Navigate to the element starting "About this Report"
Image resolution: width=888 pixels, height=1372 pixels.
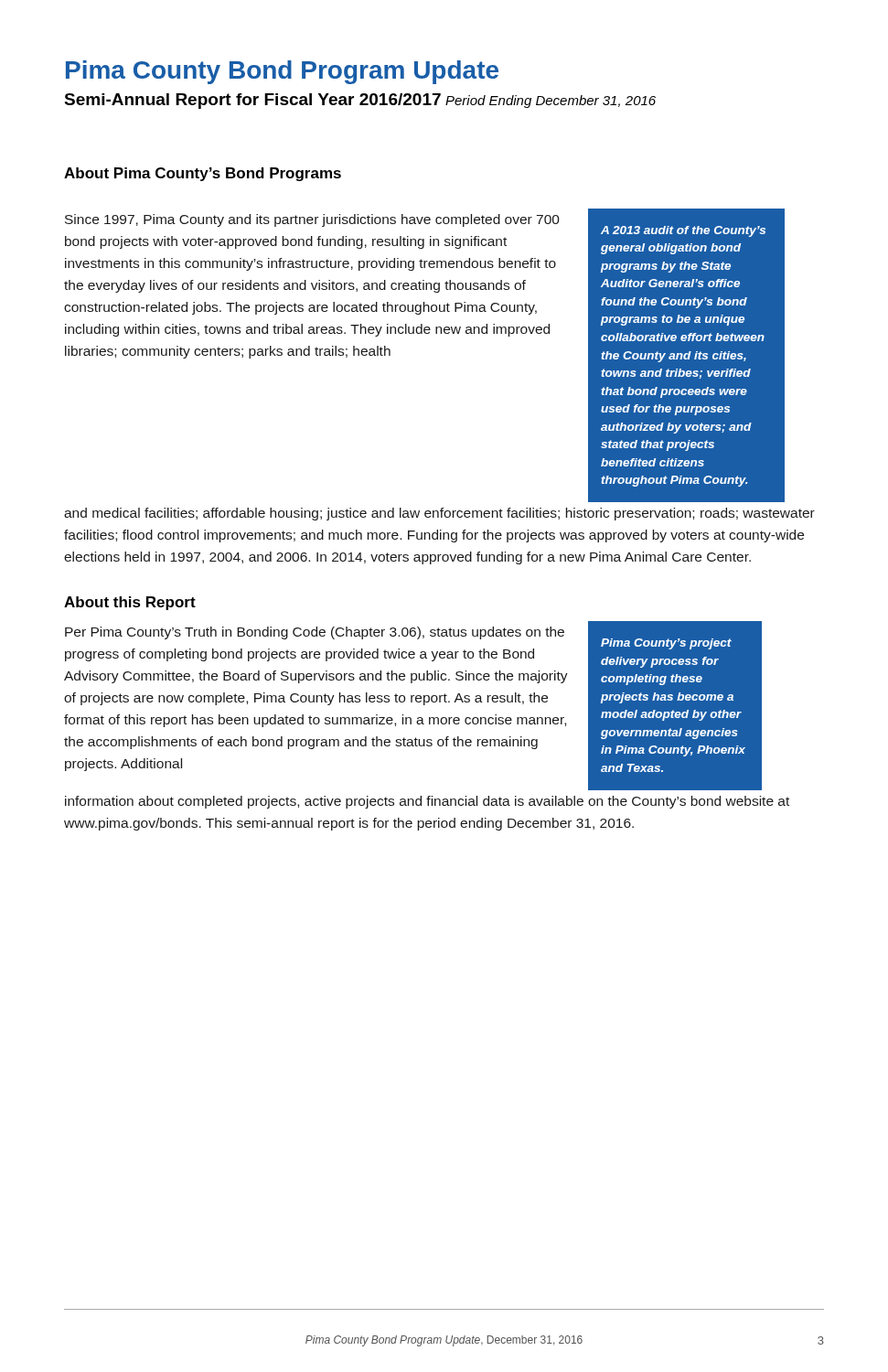tap(130, 603)
